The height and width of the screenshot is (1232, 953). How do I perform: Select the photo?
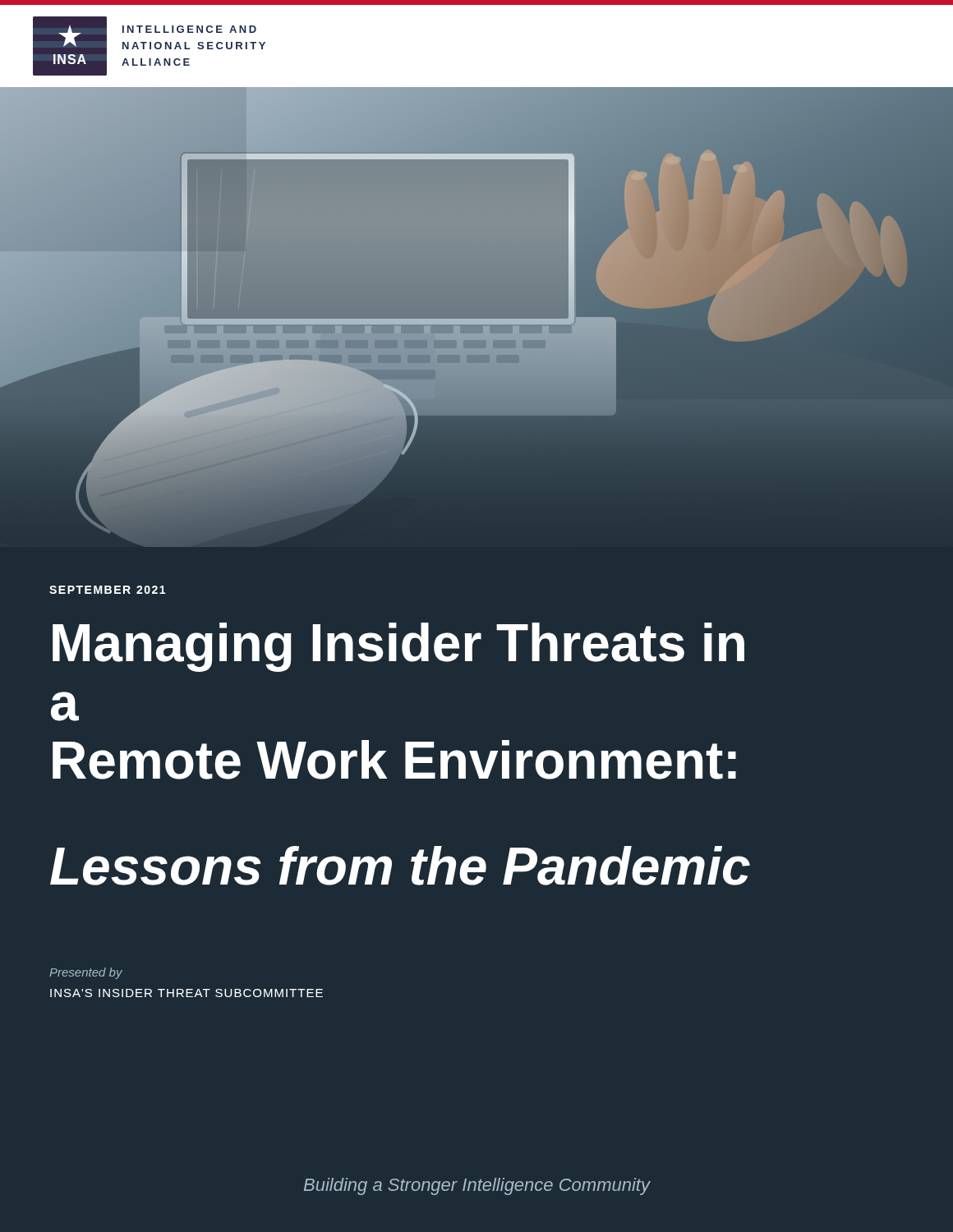[476, 317]
